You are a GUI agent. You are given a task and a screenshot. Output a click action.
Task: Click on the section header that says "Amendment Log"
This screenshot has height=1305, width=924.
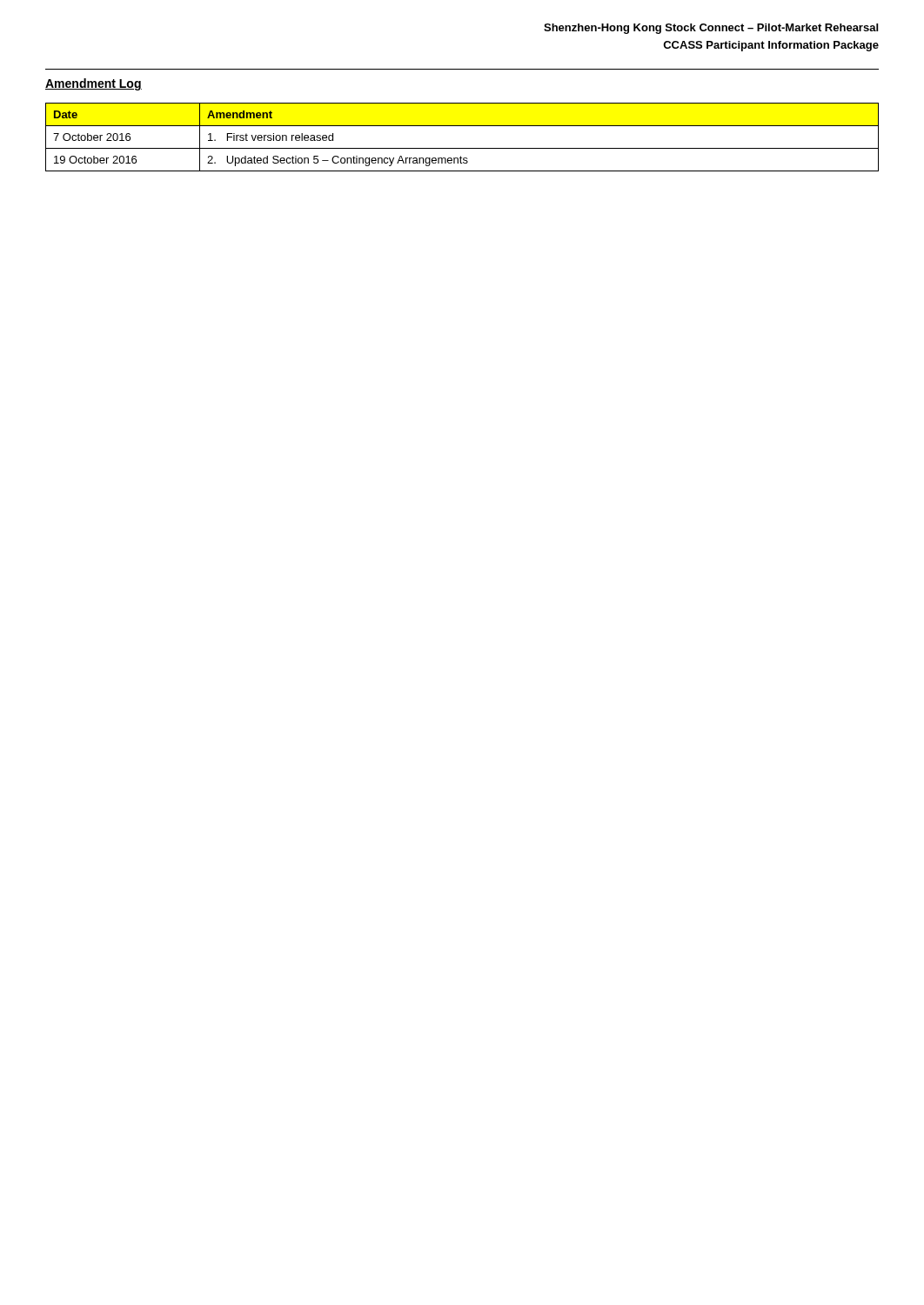click(93, 84)
